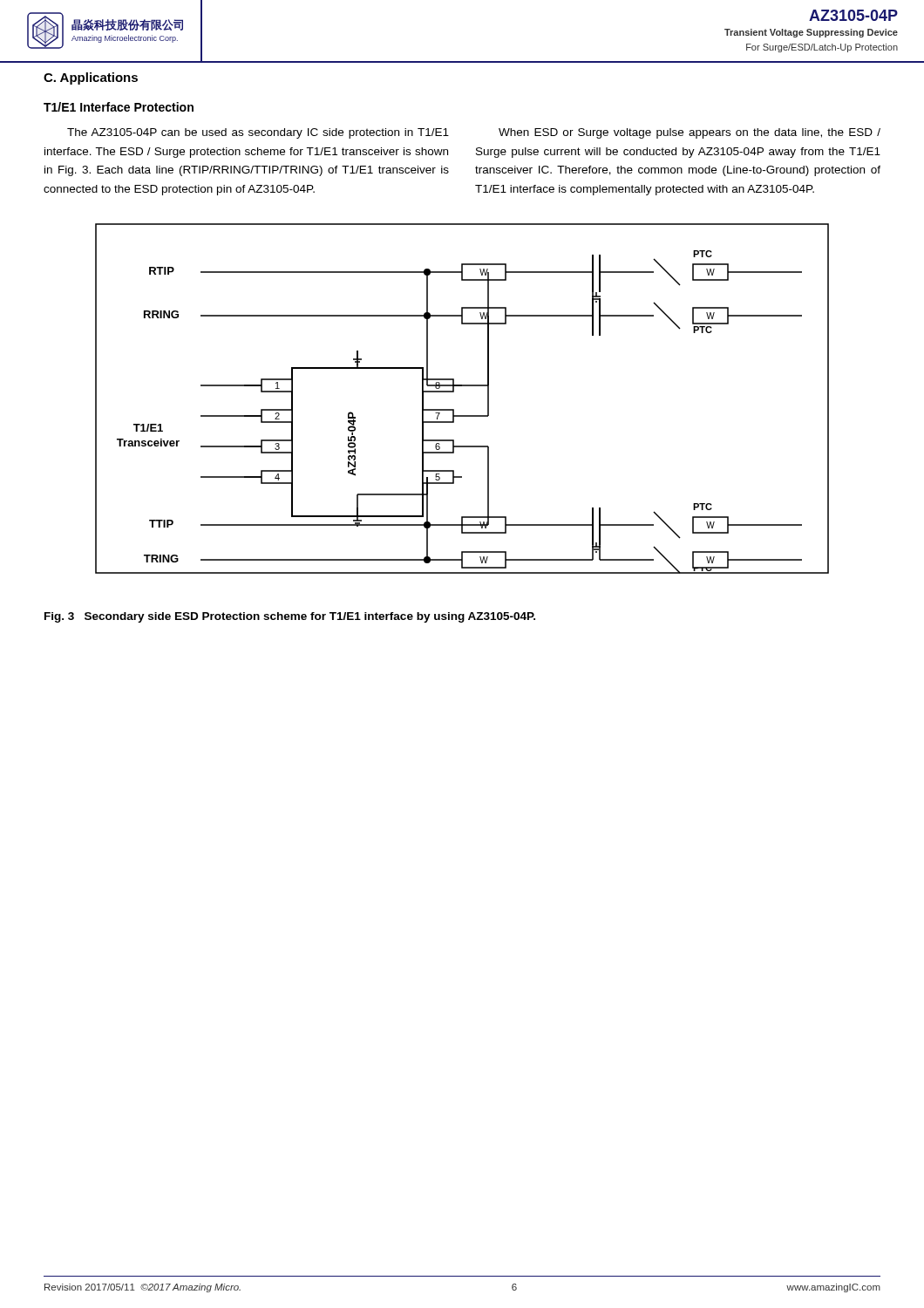Find the text starting "The AZ3105-04P can be used"
The image size is (924, 1308).
click(x=246, y=161)
